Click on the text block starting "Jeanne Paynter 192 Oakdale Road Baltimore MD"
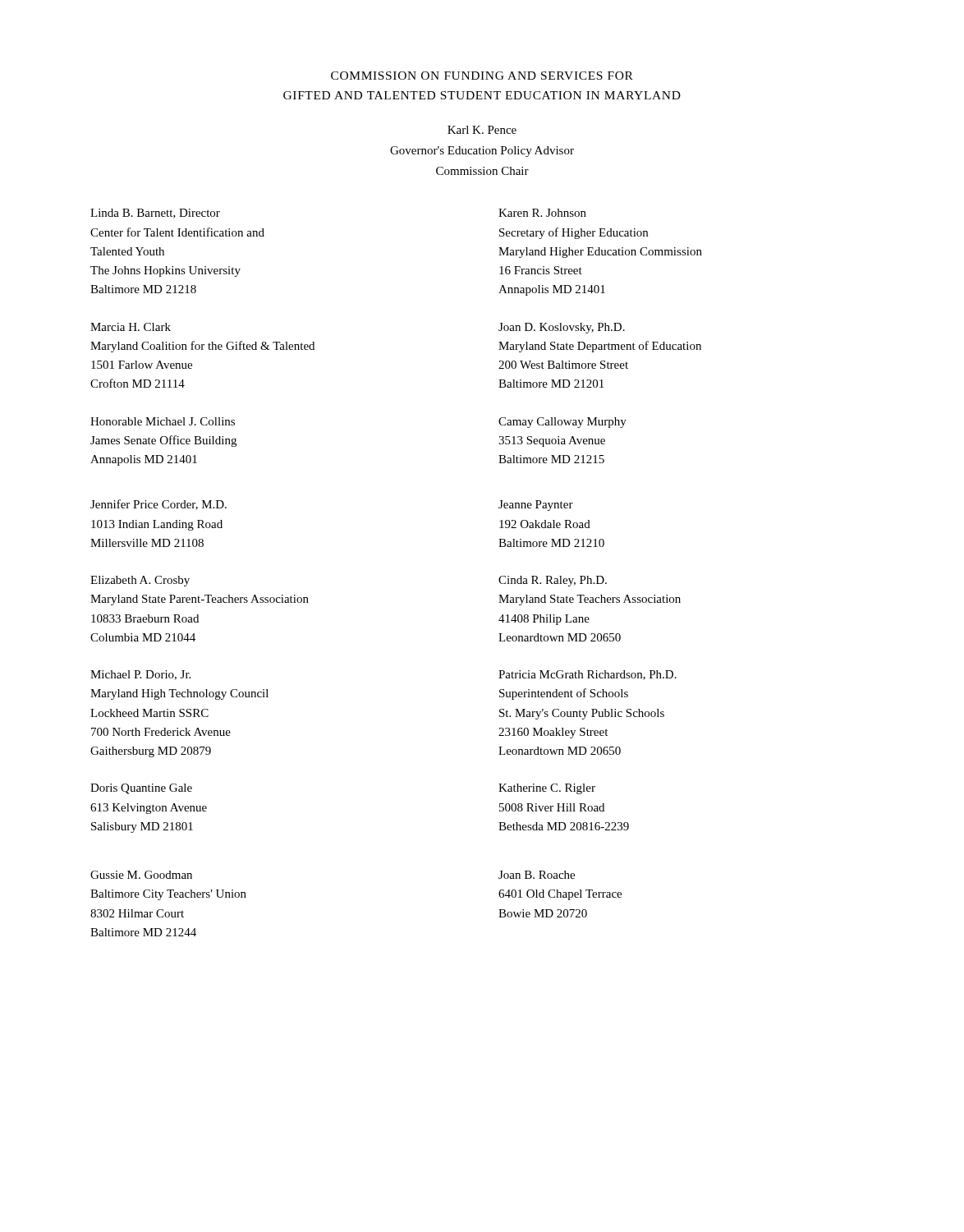The height and width of the screenshot is (1232, 964). pyautogui.click(x=551, y=524)
